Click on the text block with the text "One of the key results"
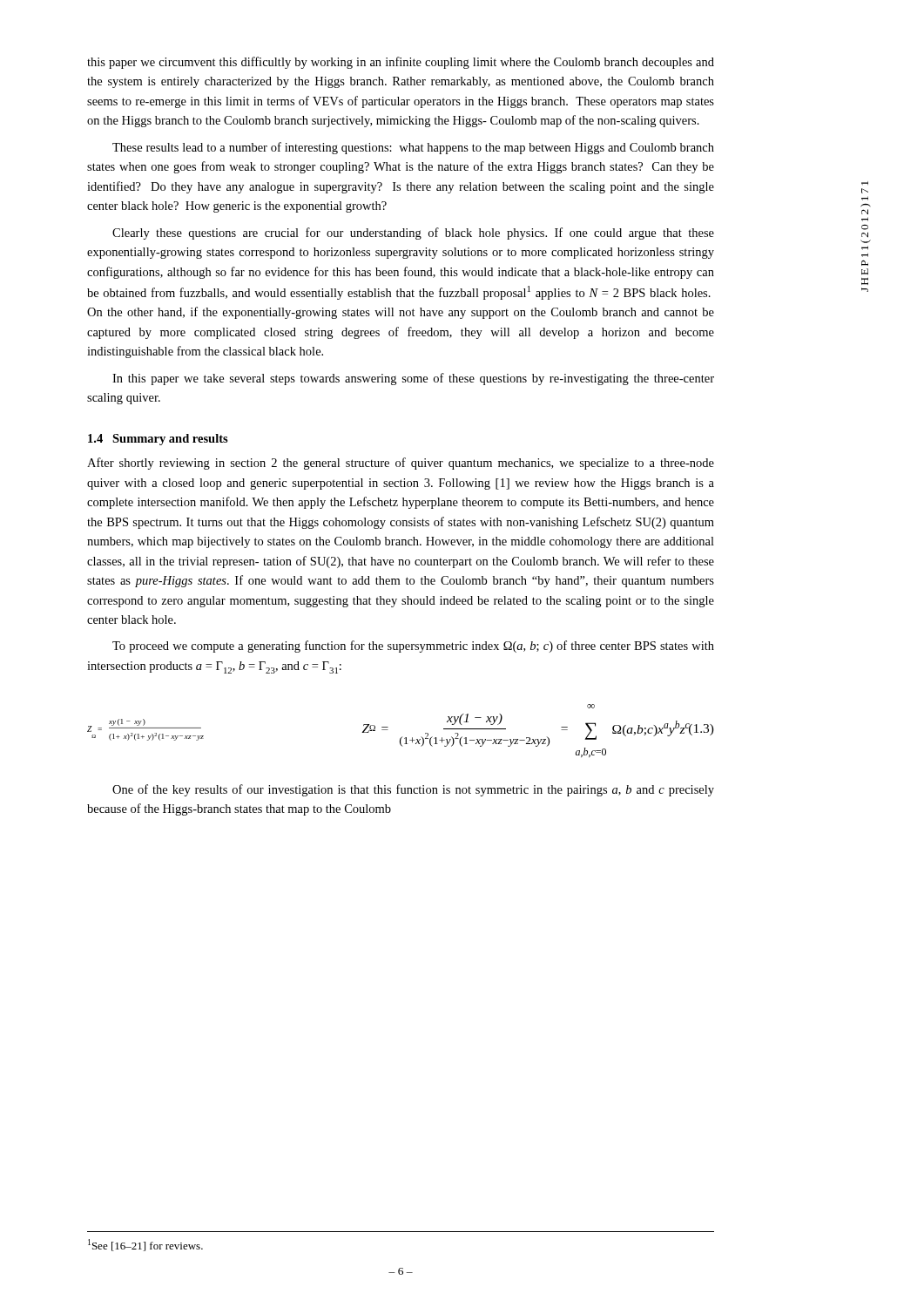The width and height of the screenshot is (924, 1307). tap(401, 799)
